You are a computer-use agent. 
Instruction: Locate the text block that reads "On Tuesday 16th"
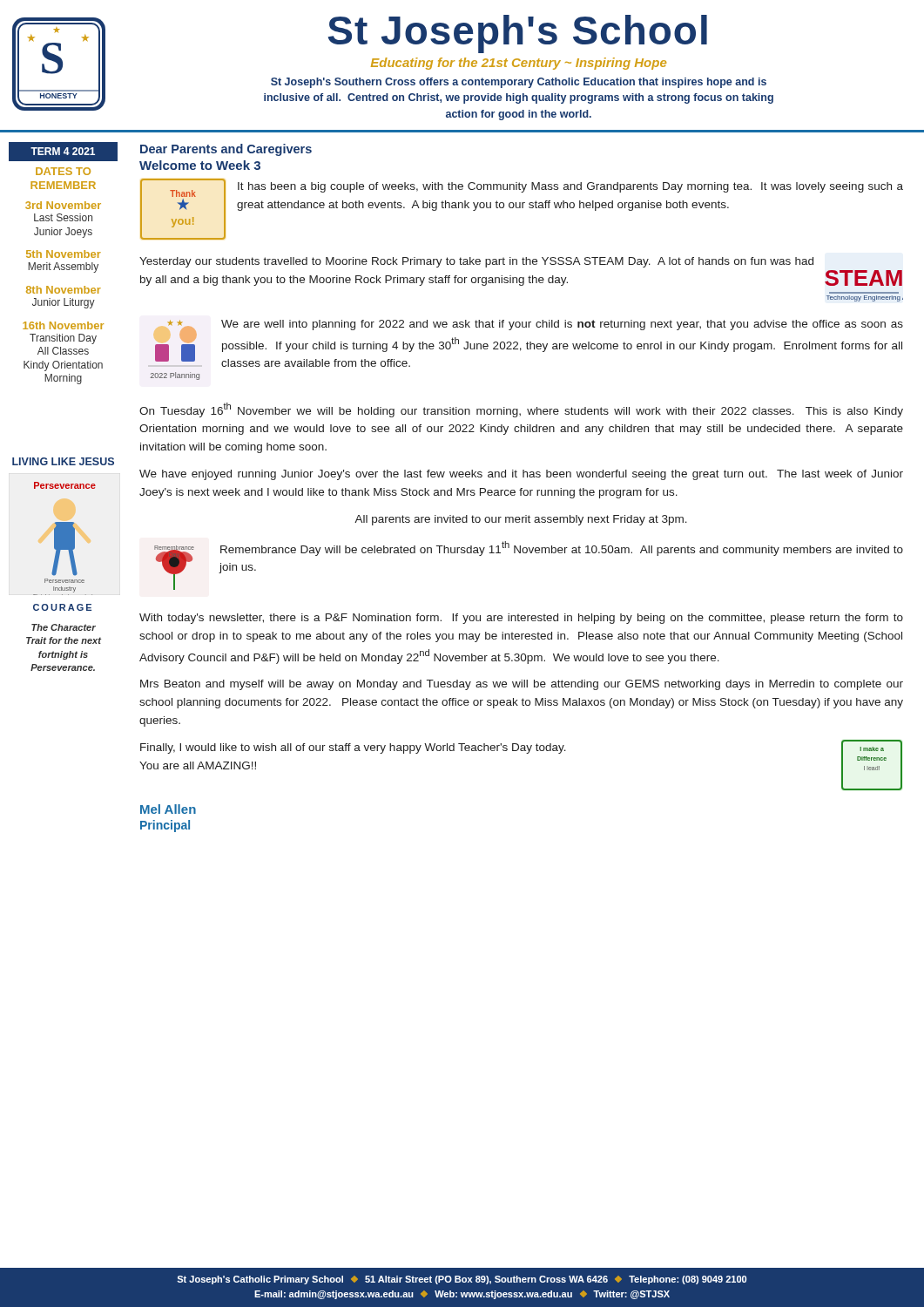[x=521, y=427]
